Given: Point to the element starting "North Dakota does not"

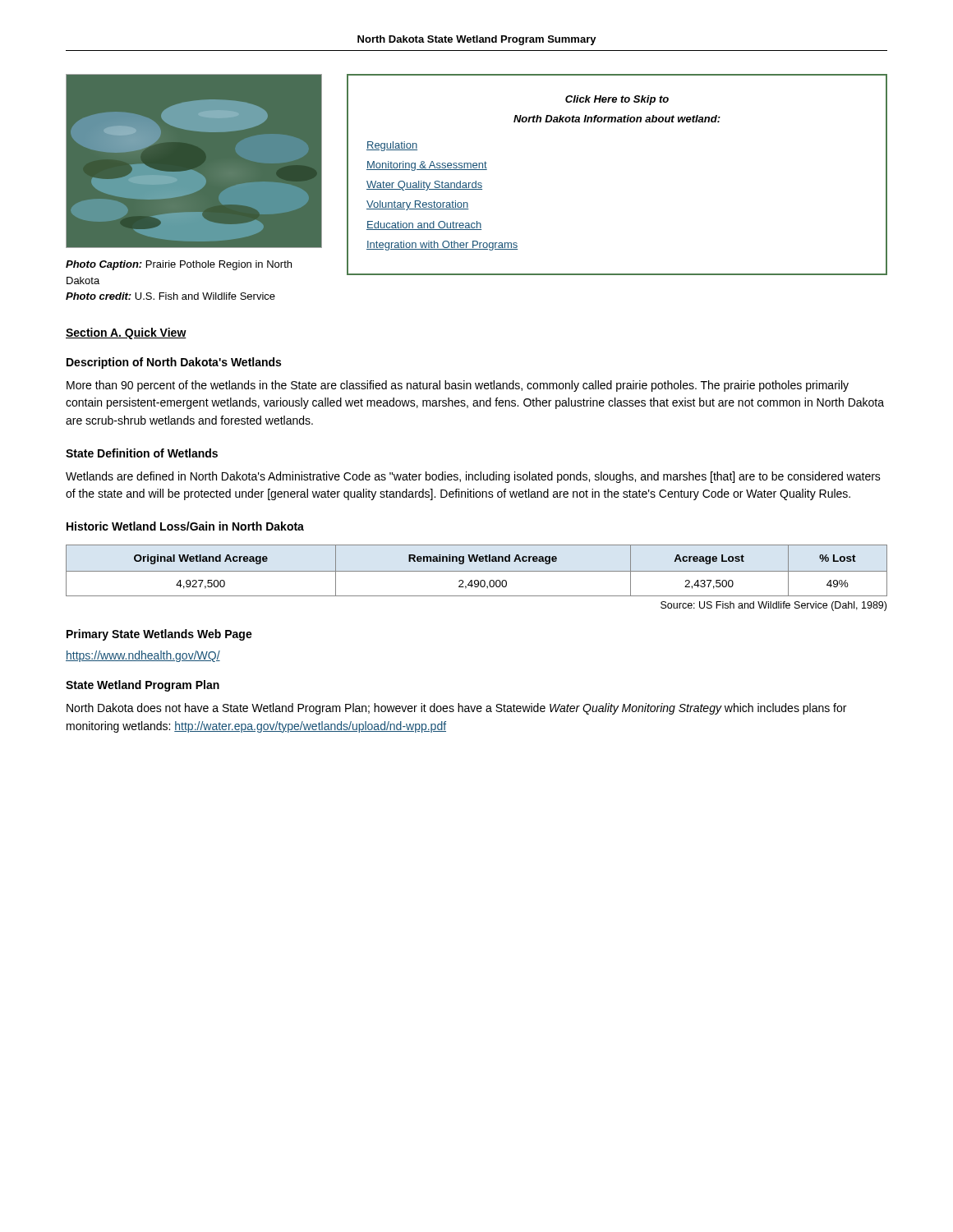Looking at the screenshot, I should point(456,717).
